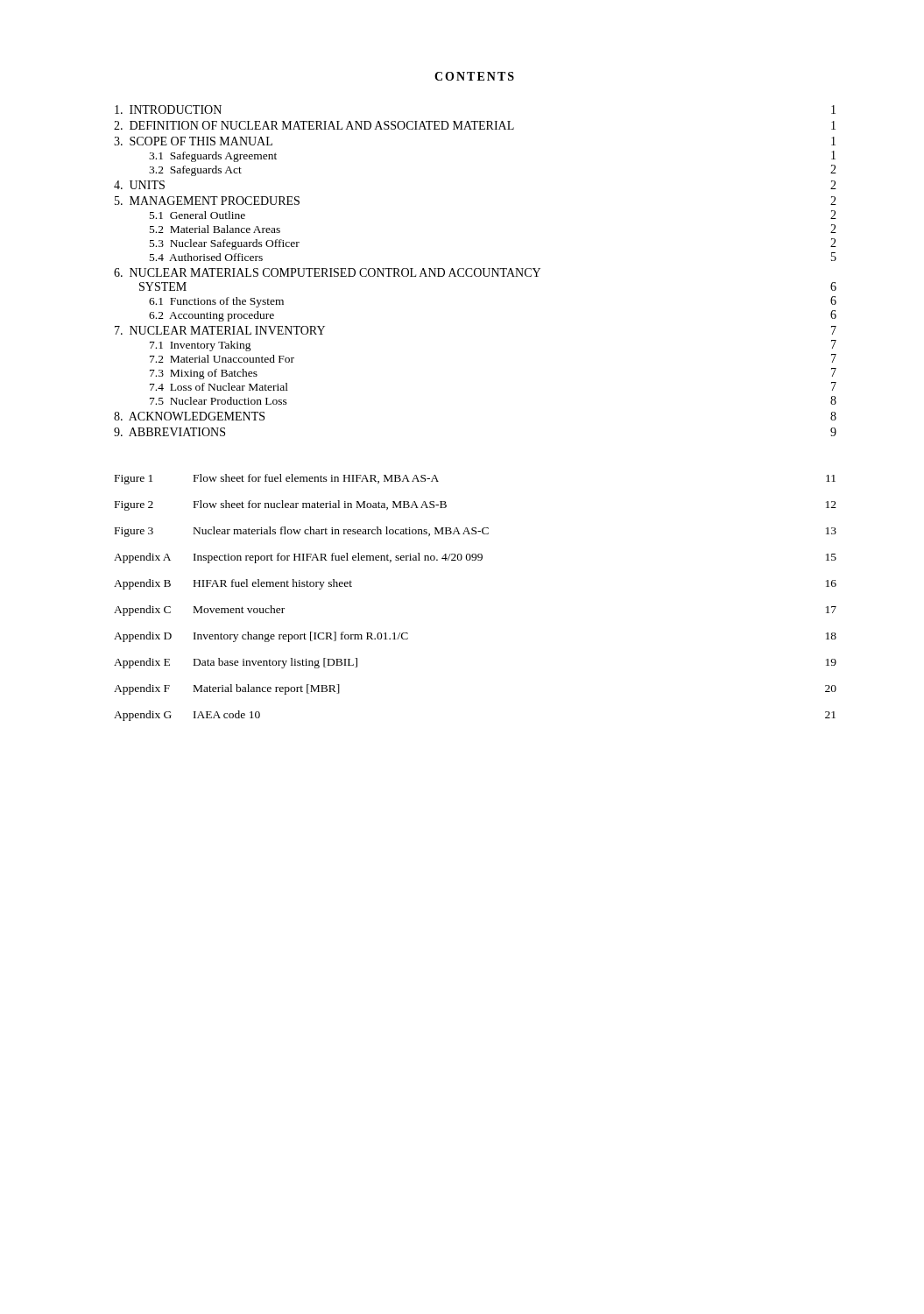Navigate to the region starting "3. SCOPE OF THIS MANUAL 1"
Image resolution: width=924 pixels, height=1314 pixels.
192,141
